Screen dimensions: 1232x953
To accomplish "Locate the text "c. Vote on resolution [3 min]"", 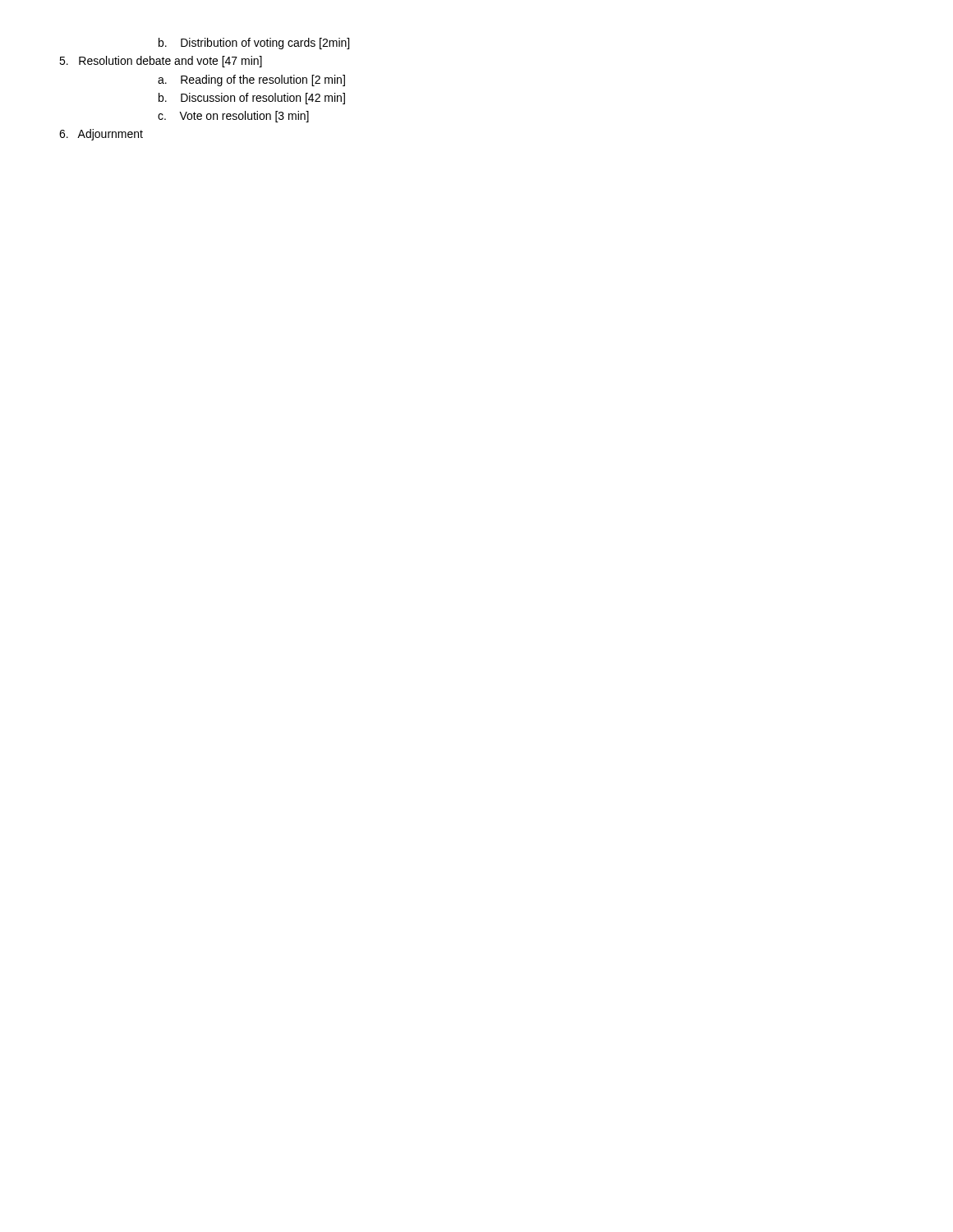I will click(x=233, y=116).
